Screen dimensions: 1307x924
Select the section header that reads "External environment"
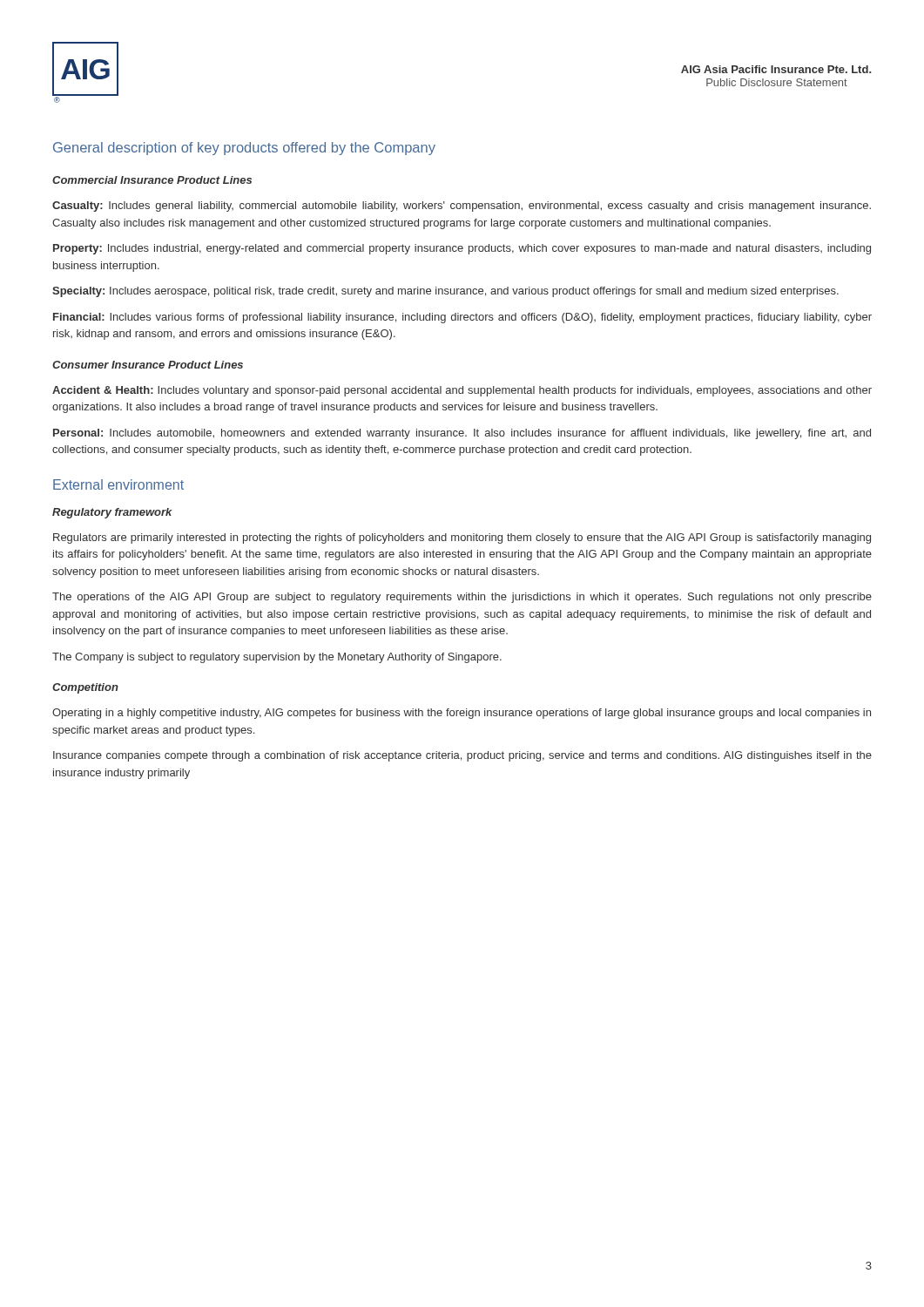118,484
